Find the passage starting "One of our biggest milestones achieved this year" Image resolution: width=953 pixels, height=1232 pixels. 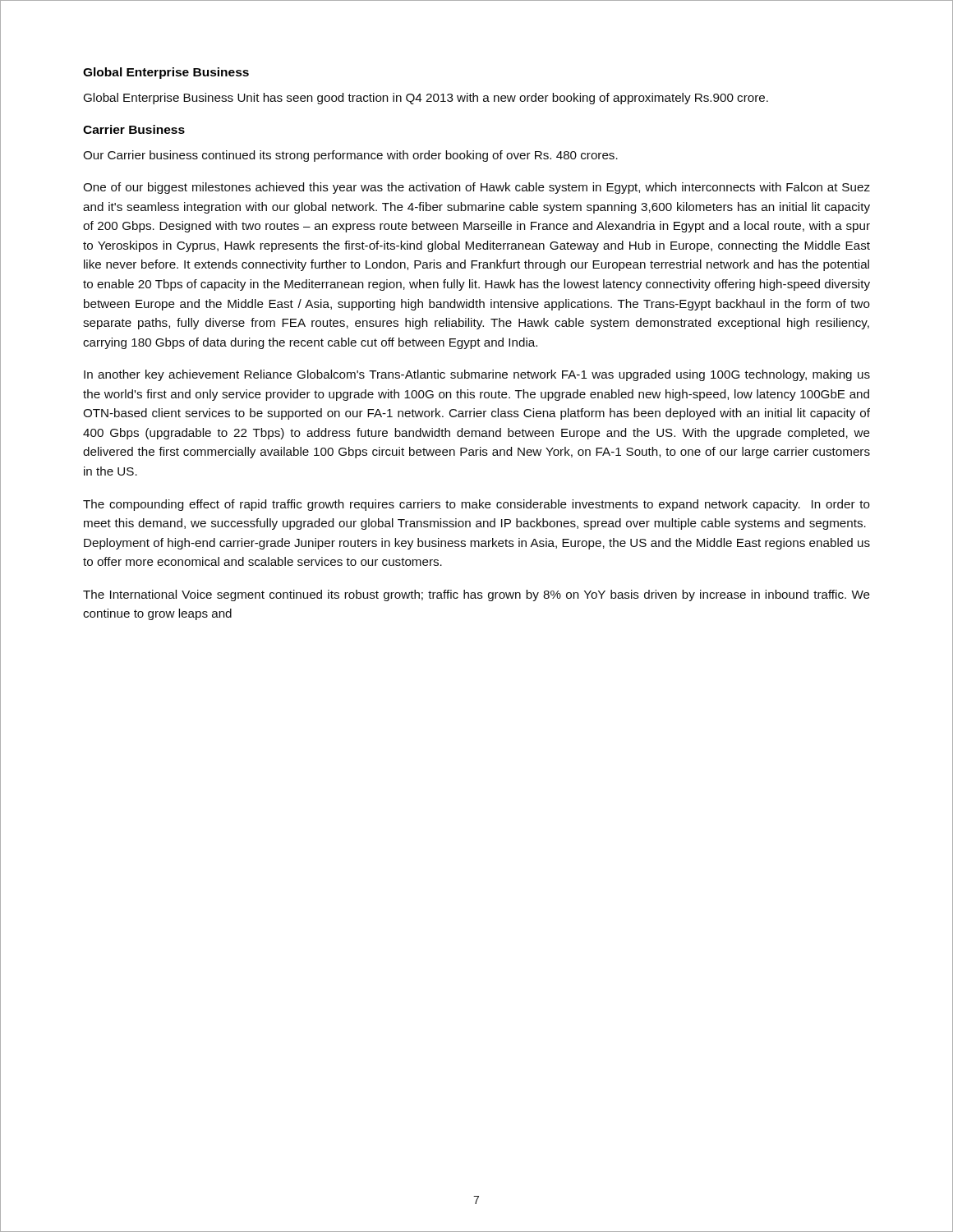476,264
